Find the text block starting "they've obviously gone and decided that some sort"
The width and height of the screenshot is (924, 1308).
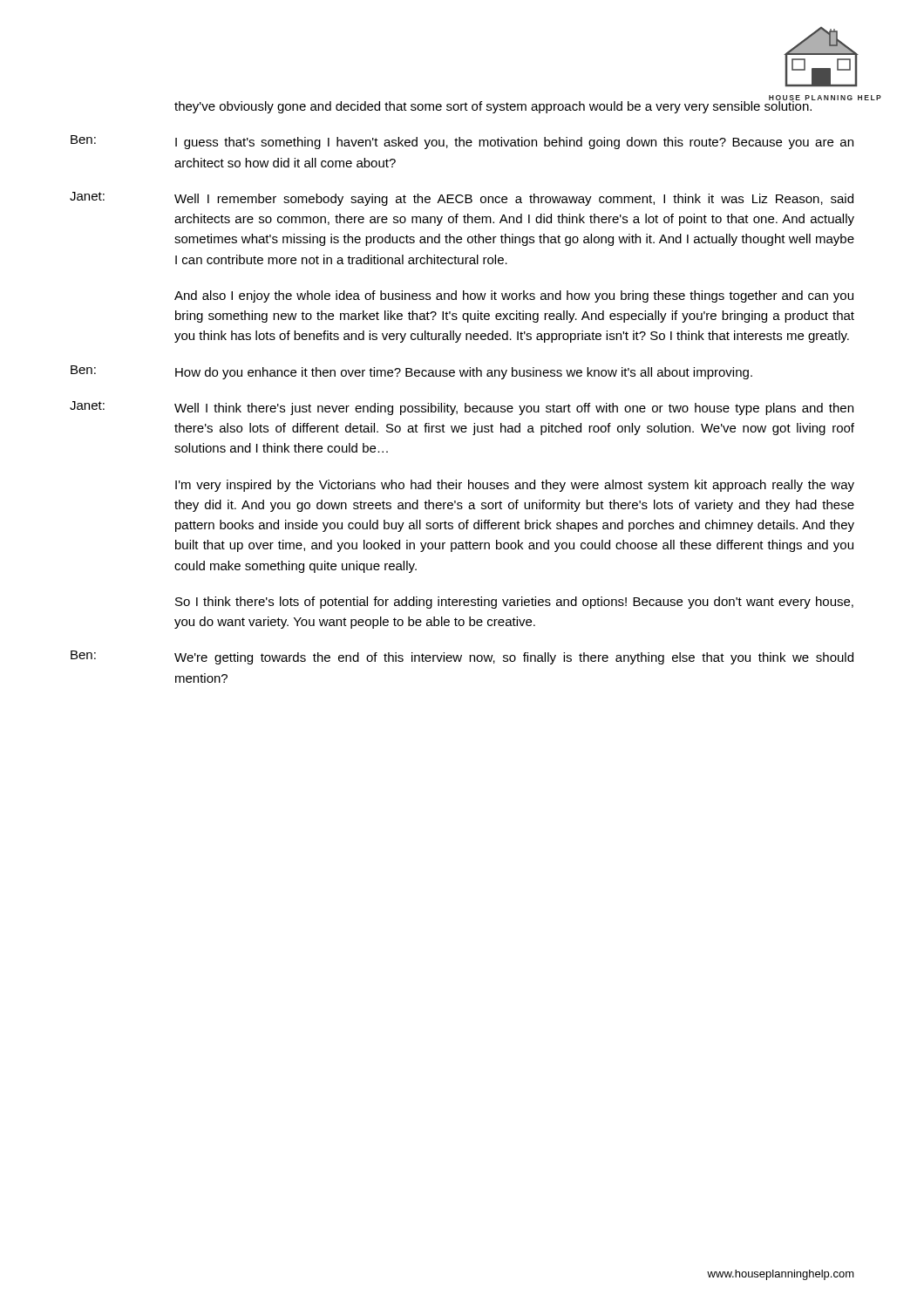(494, 106)
